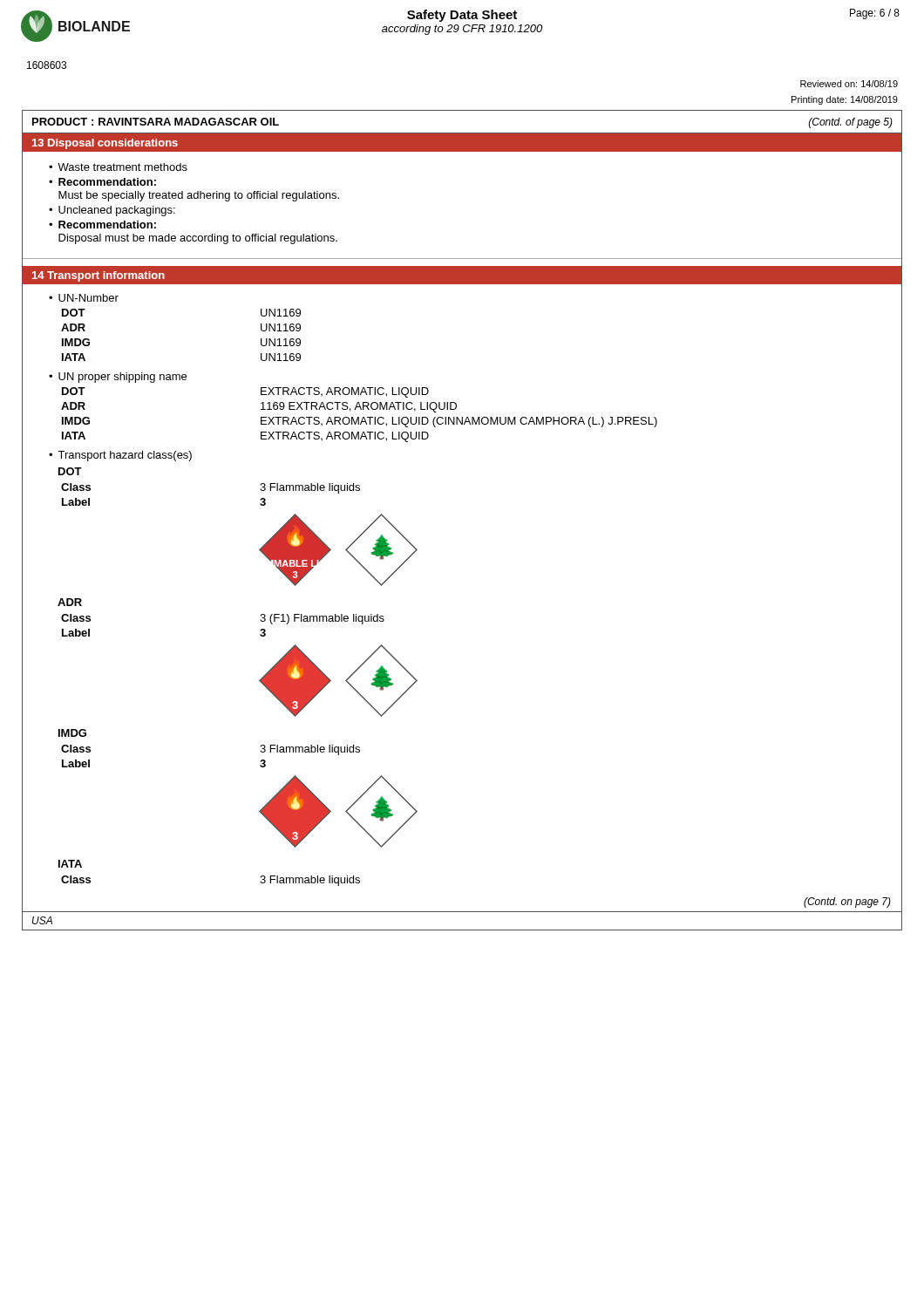Point to the block beginning "ADR Class3 (F1) Flammable liquids"
924x1308 pixels.
pyautogui.click(x=70, y=602)
